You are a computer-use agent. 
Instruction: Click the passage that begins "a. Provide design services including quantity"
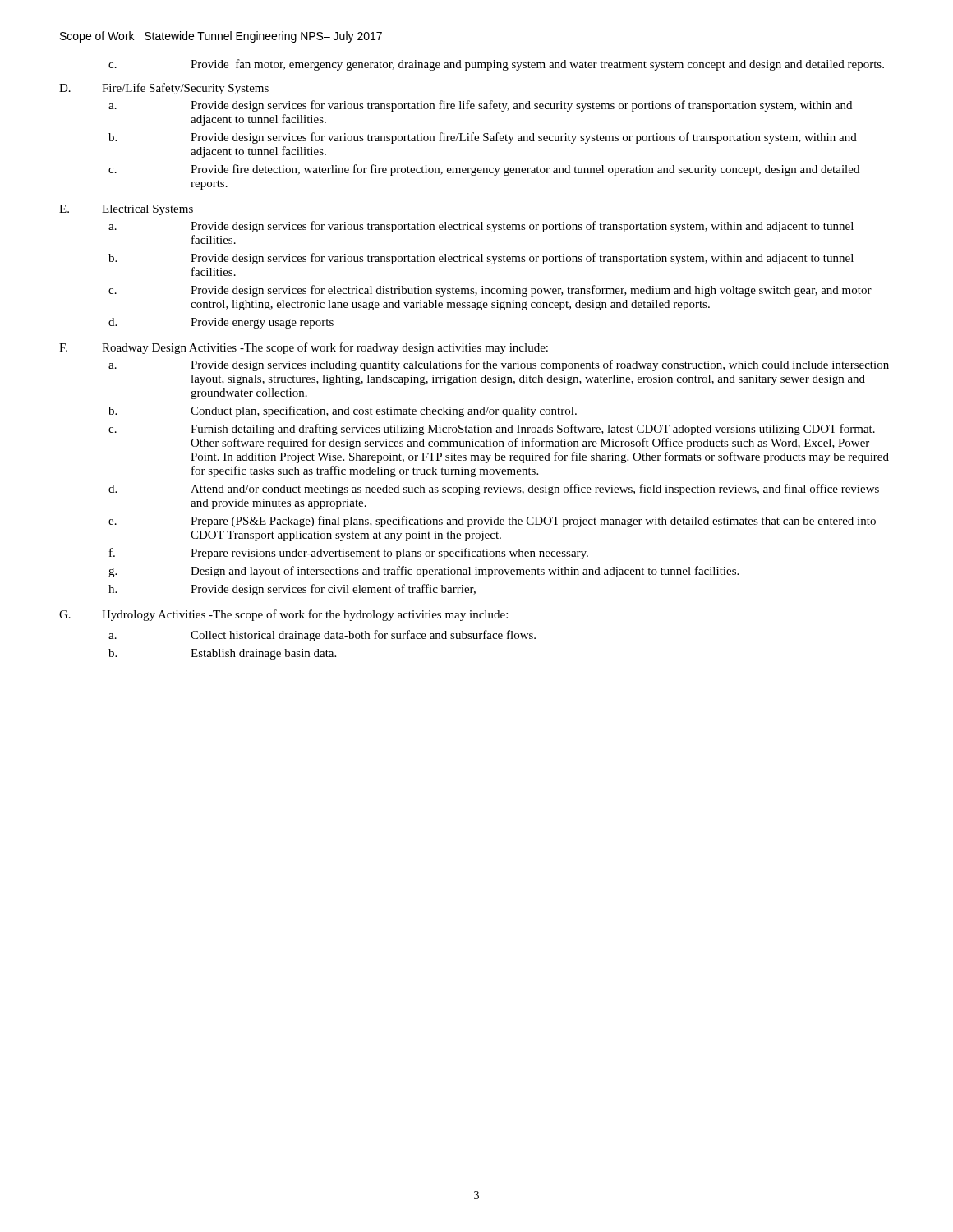click(x=476, y=379)
